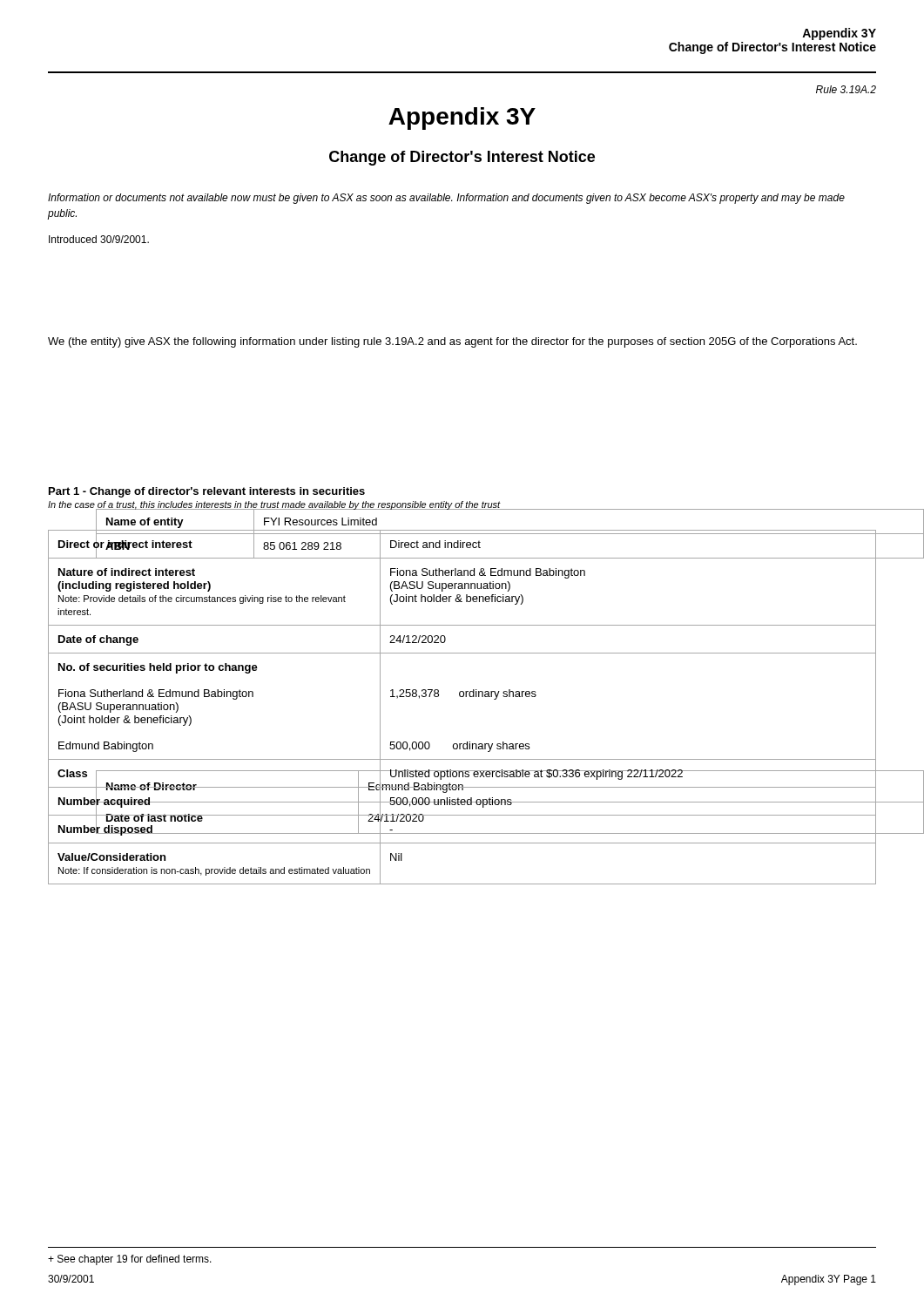This screenshot has width=924, height=1307.
Task: Point to the block beginning "We (the entity) give ASX"
Action: click(453, 341)
